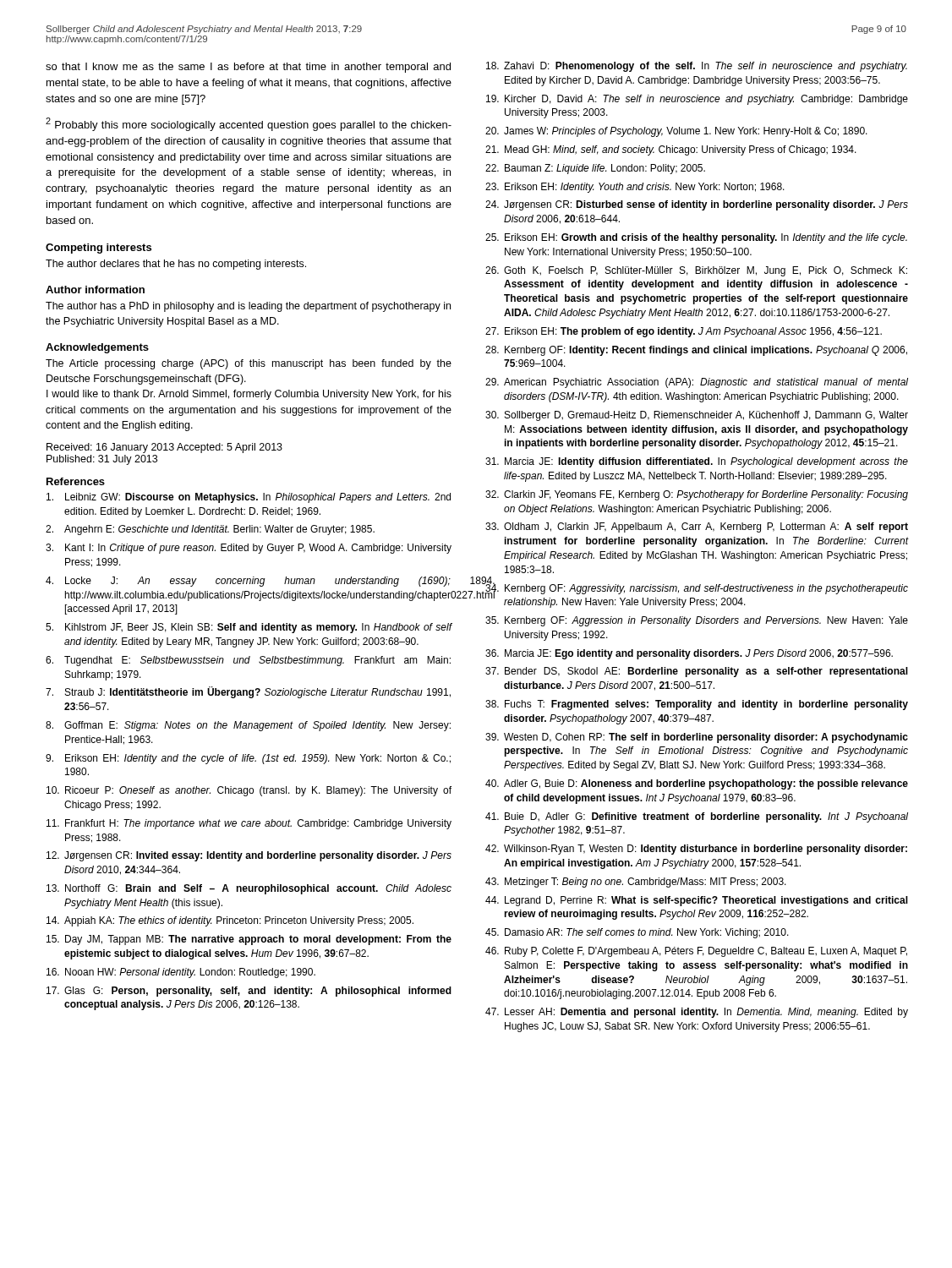Navigate to the element starting "22. Bauman Z: Liquide life. London: Polity; 2005."
Image resolution: width=952 pixels, height=1268 pixels.
(697, 168)
